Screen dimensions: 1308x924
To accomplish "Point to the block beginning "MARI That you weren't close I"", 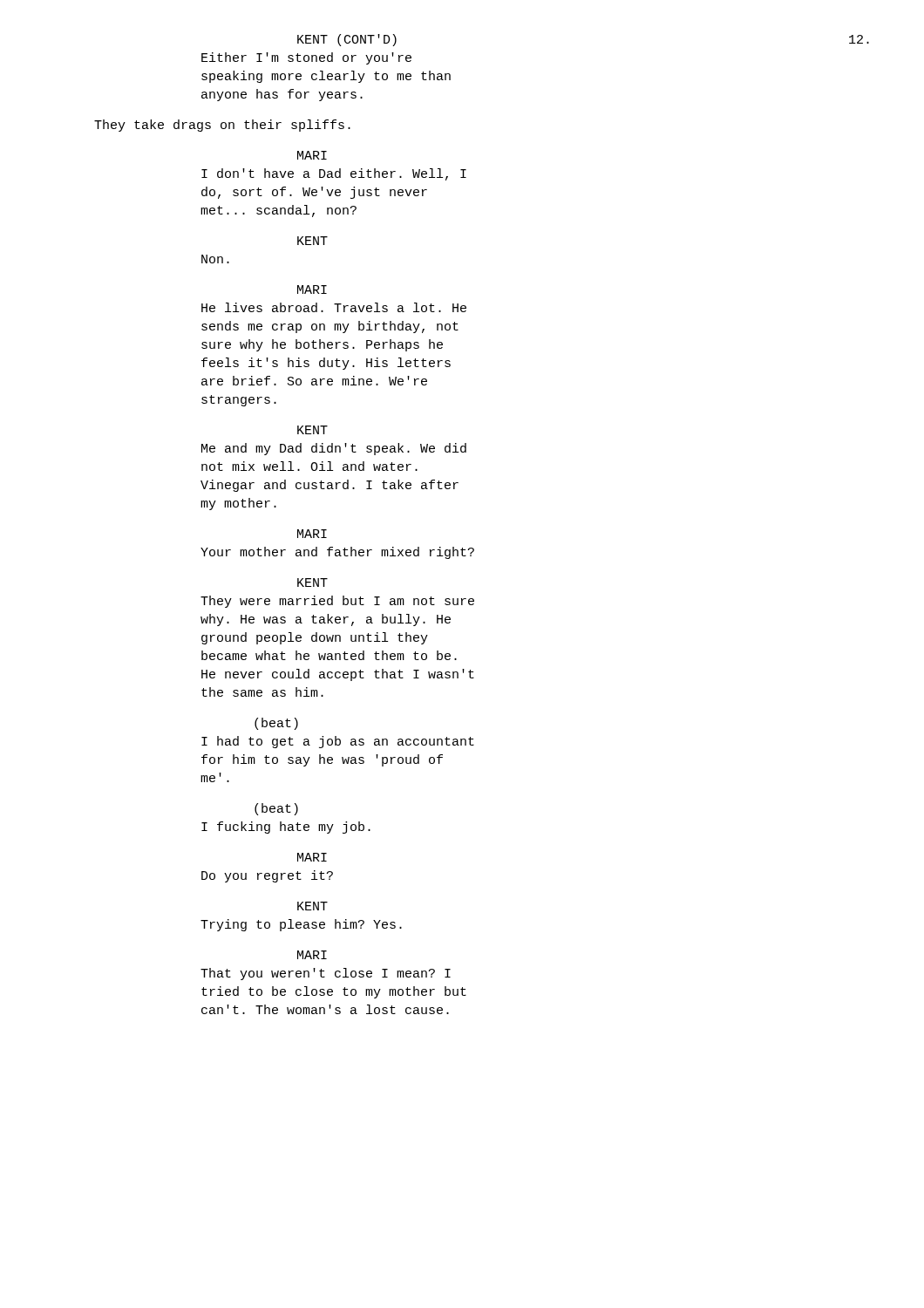I will [x=312, y=955].
